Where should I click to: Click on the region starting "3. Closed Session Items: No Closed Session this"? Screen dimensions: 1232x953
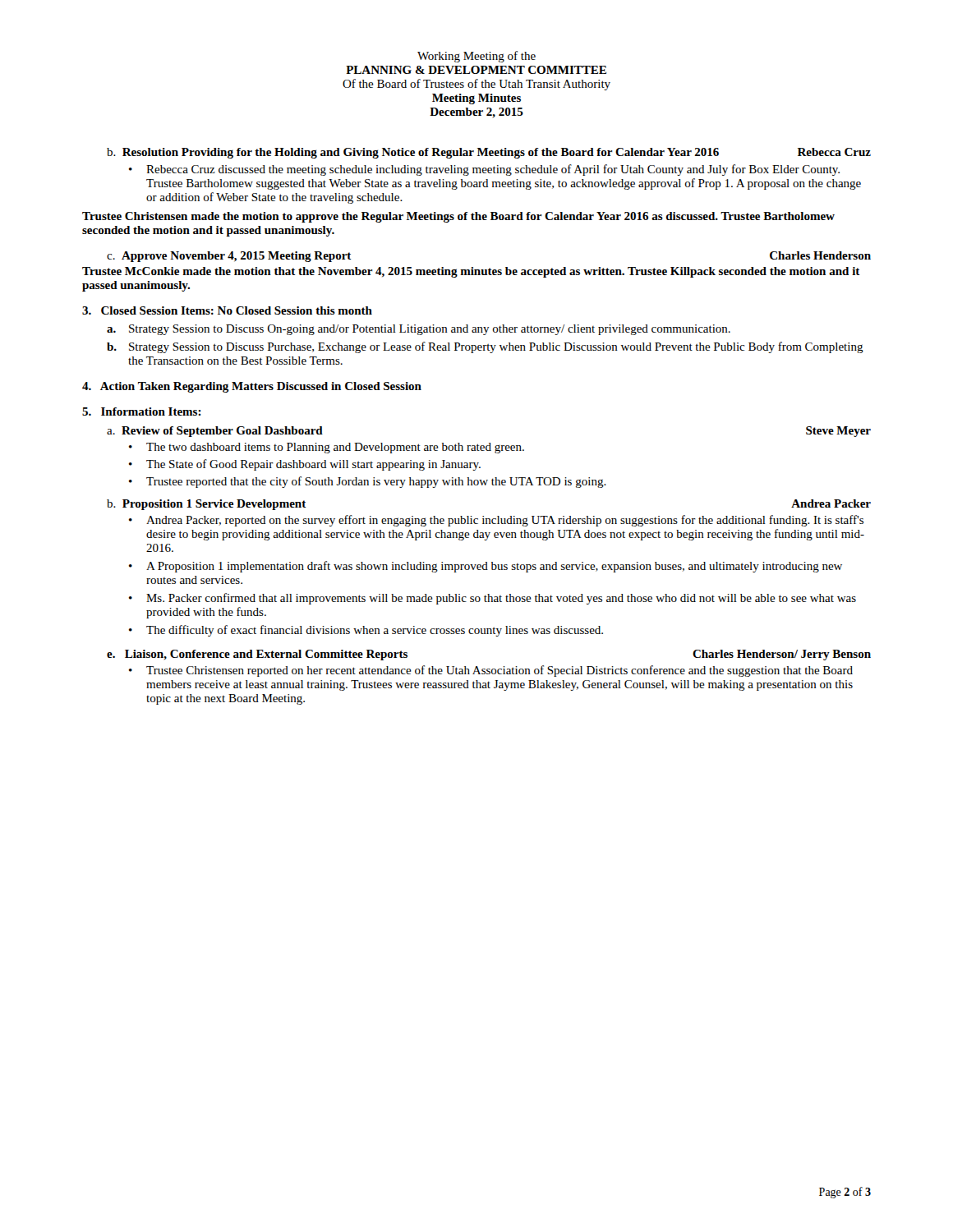pyautogui.click(x=227, y=310)
